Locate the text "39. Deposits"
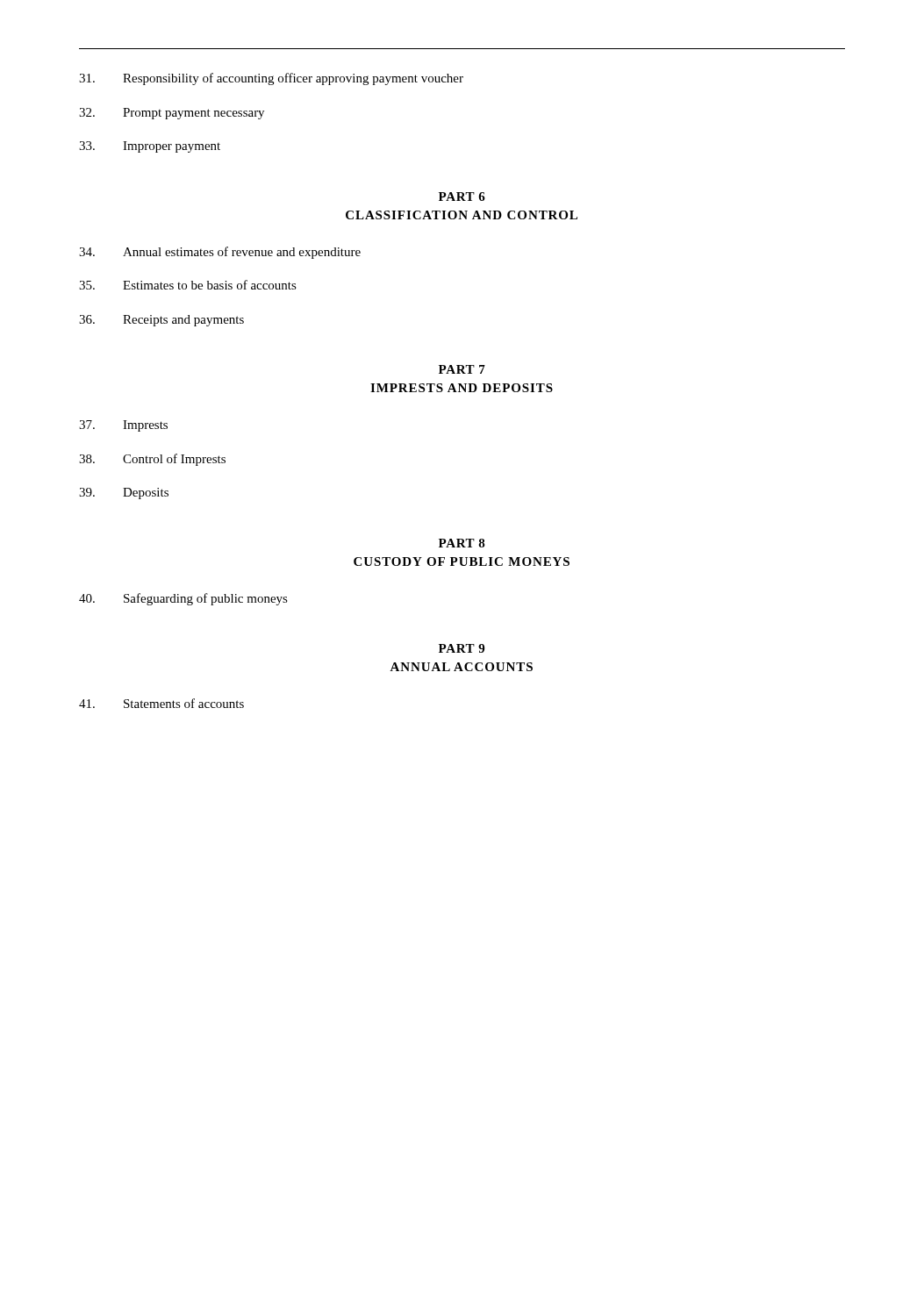This screenshot has width=924, height=1316. [x=124, y=494]
